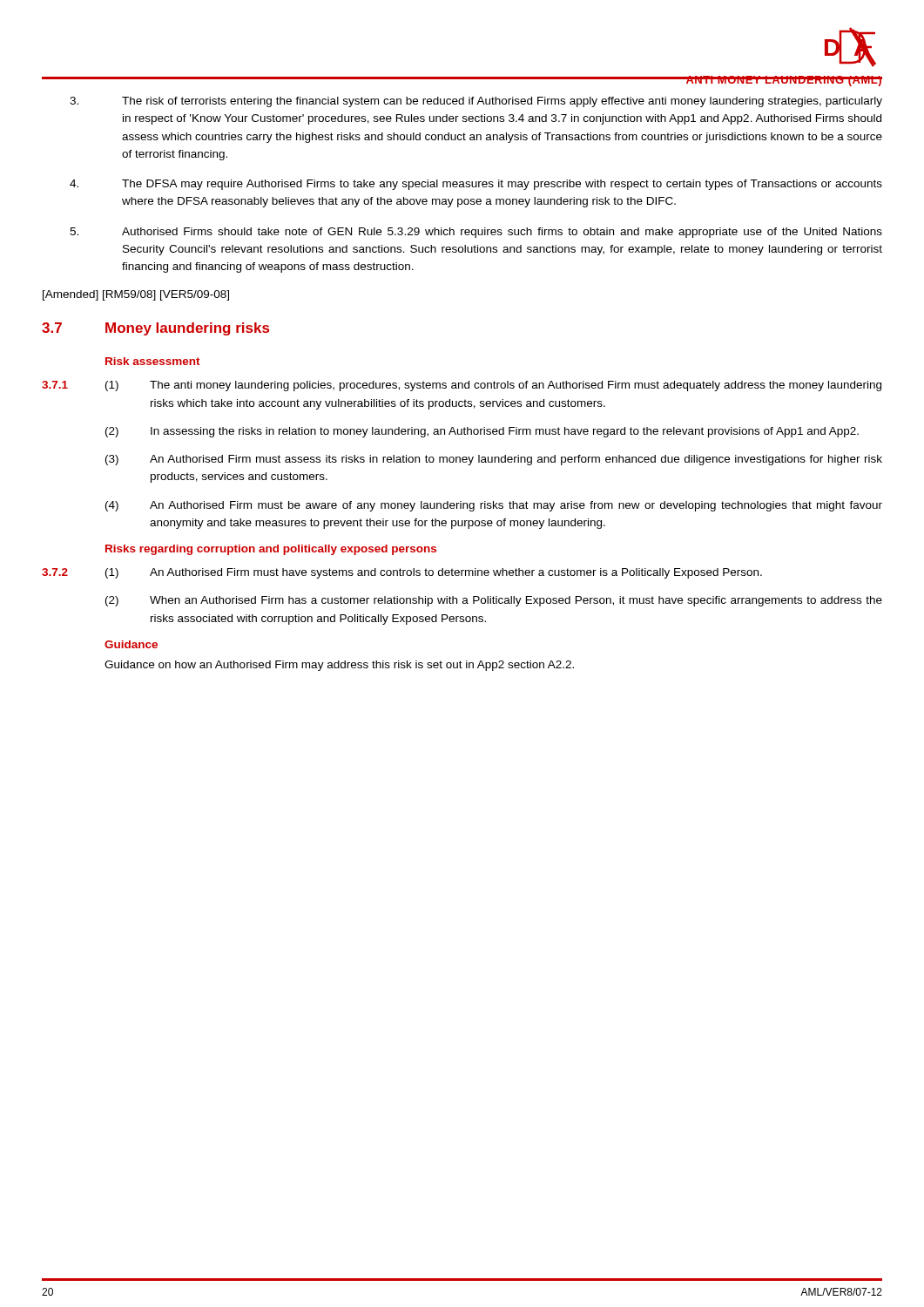Find the region starting "(3) An Authorised Firm must assess its"
The width and height of the screenshot is (924, 1307).
(x=493, y=468)
